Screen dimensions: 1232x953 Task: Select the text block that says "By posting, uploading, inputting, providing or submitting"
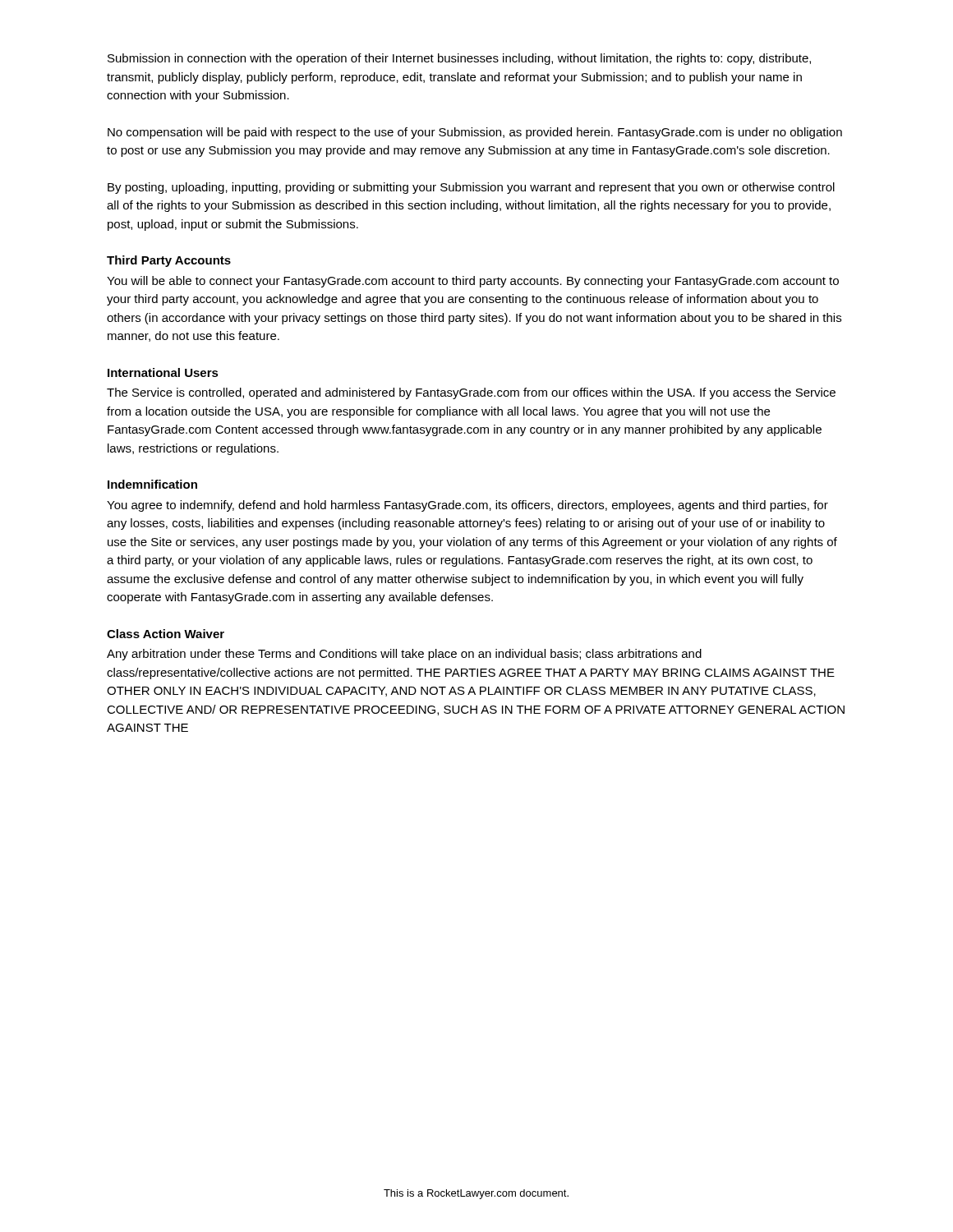pos(471,205)
